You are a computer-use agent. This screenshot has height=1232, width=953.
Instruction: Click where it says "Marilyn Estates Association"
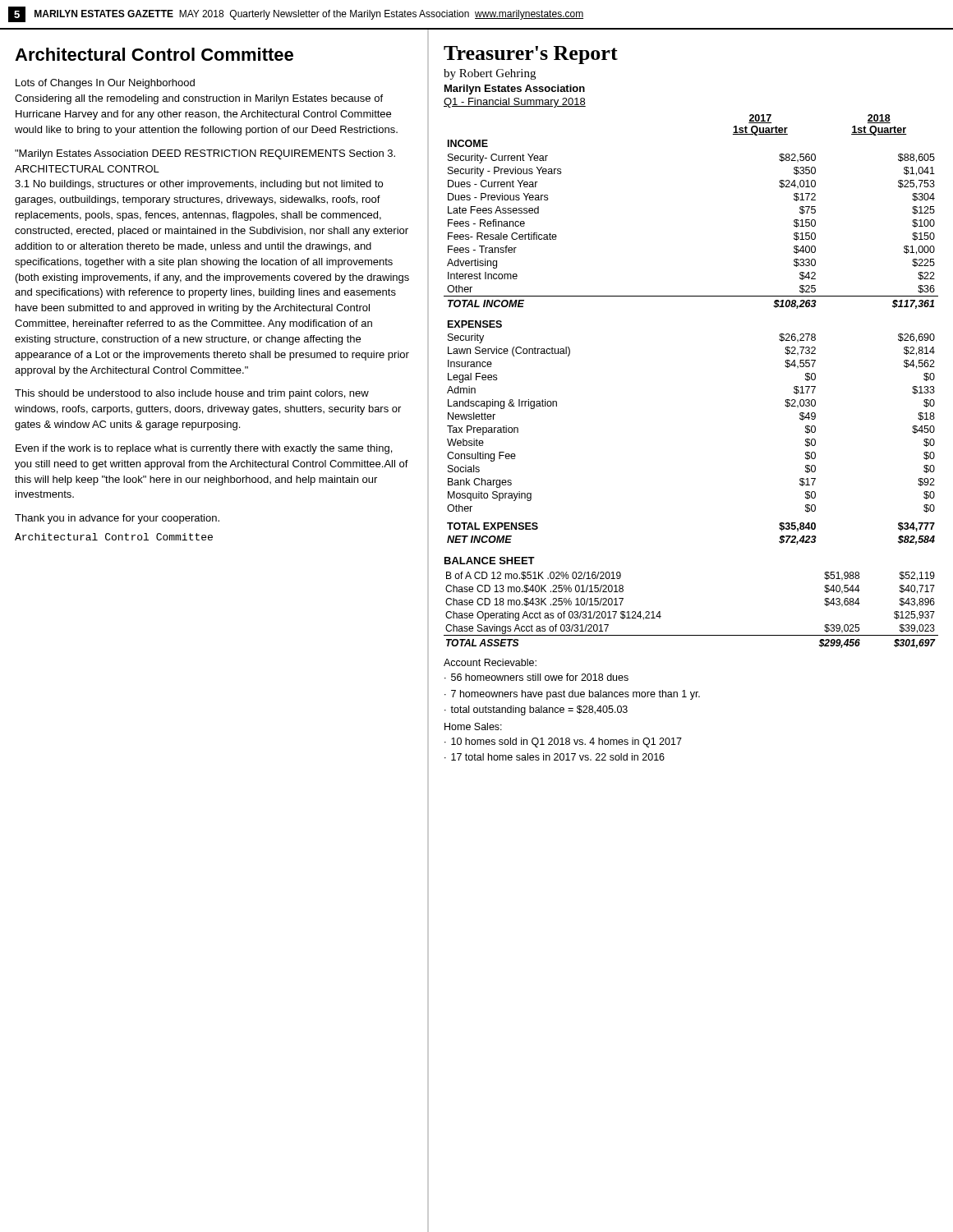(x=514, y=88)
